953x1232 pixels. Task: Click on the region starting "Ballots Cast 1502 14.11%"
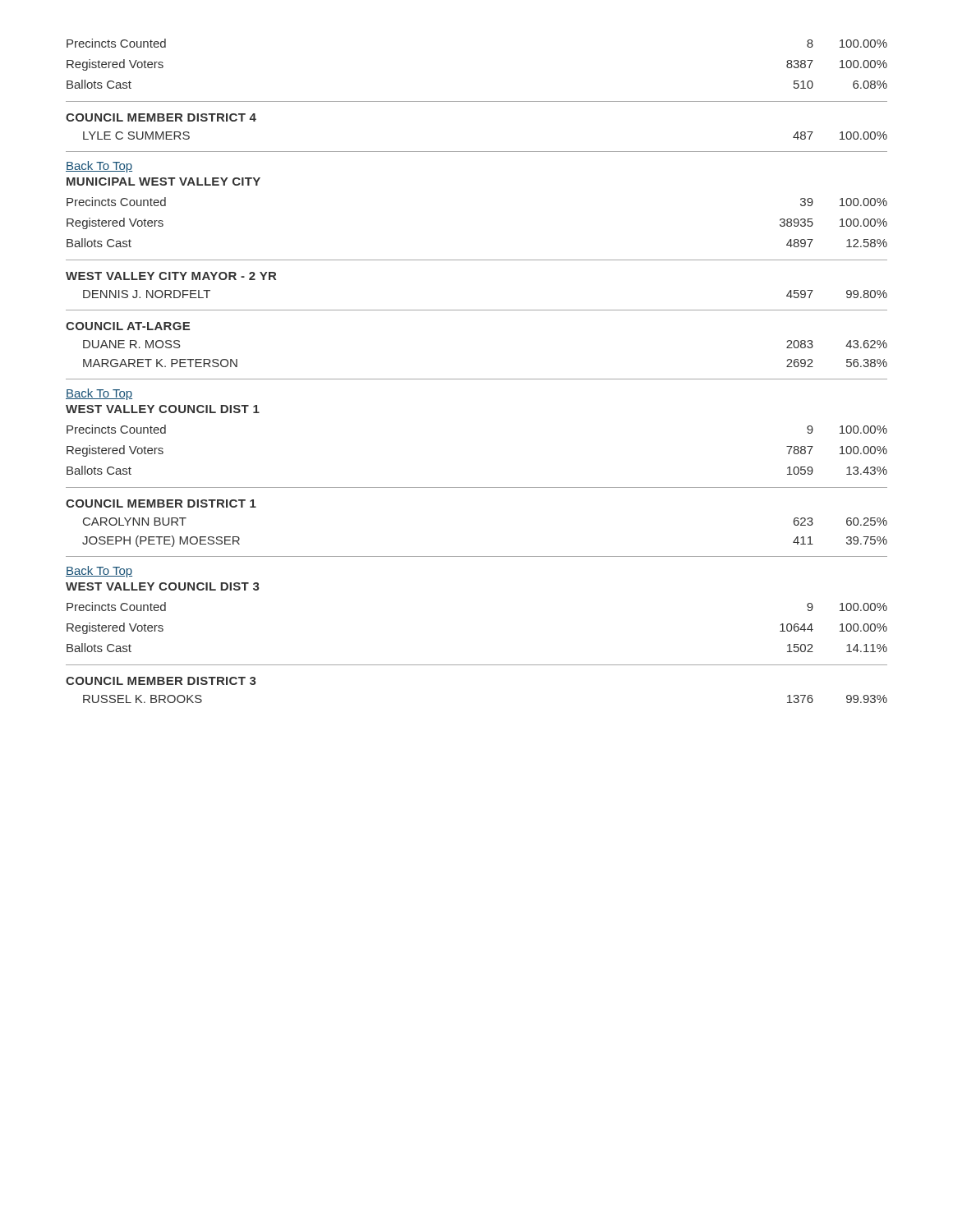tap(94, 648)
